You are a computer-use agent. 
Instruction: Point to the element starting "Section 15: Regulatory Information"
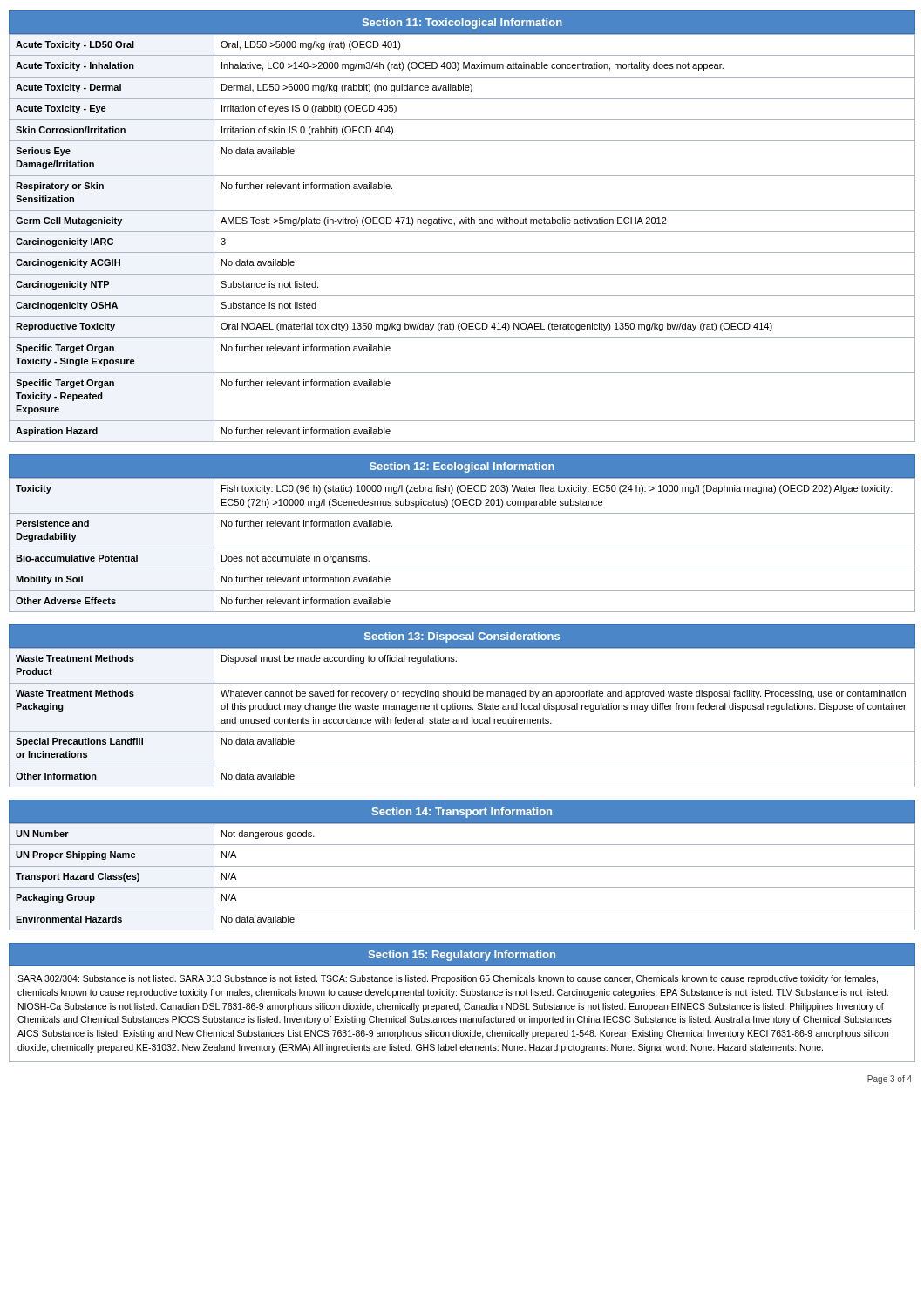pos(462,954)
